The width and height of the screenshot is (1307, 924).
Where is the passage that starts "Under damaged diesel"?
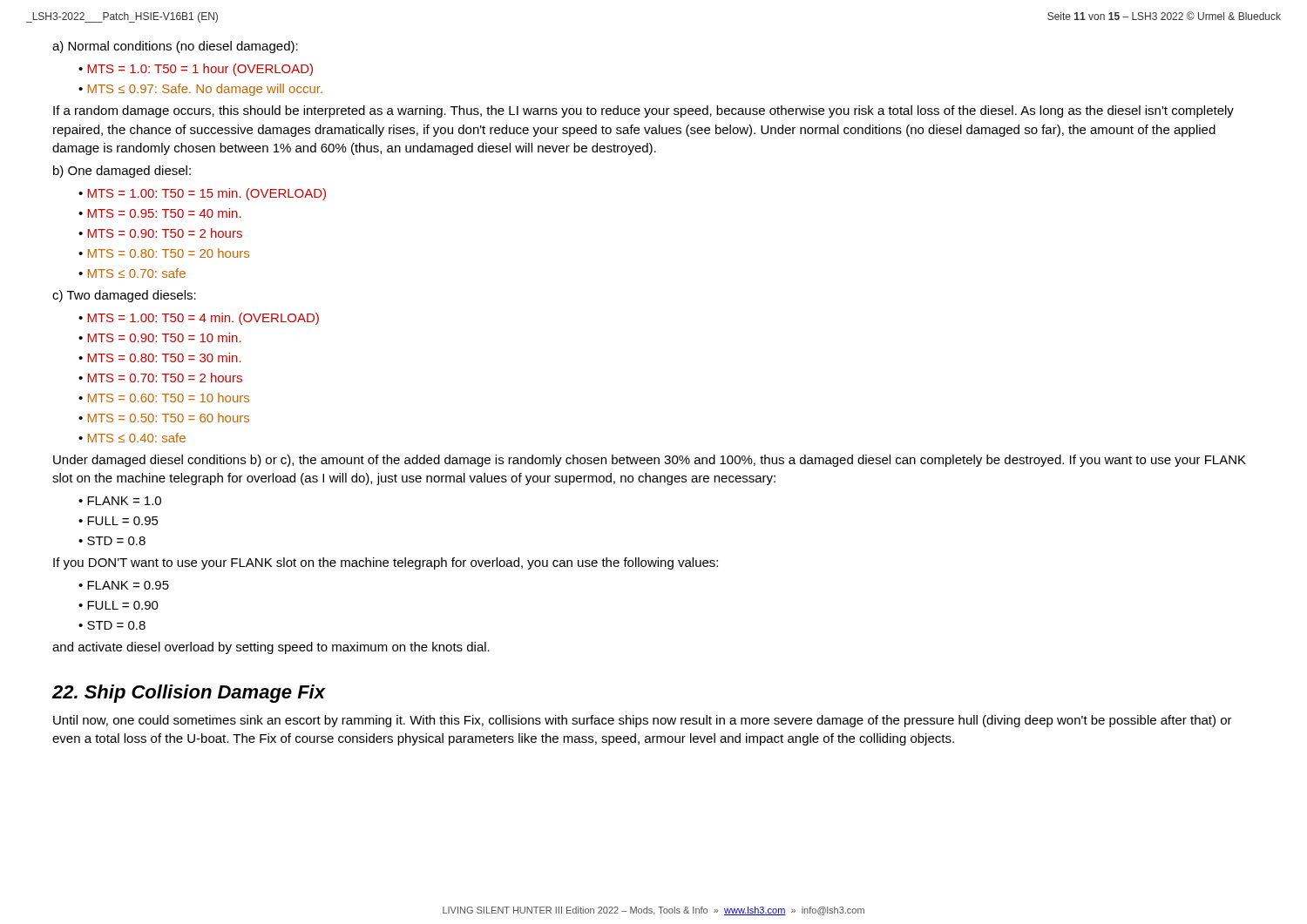coord(649,468)
